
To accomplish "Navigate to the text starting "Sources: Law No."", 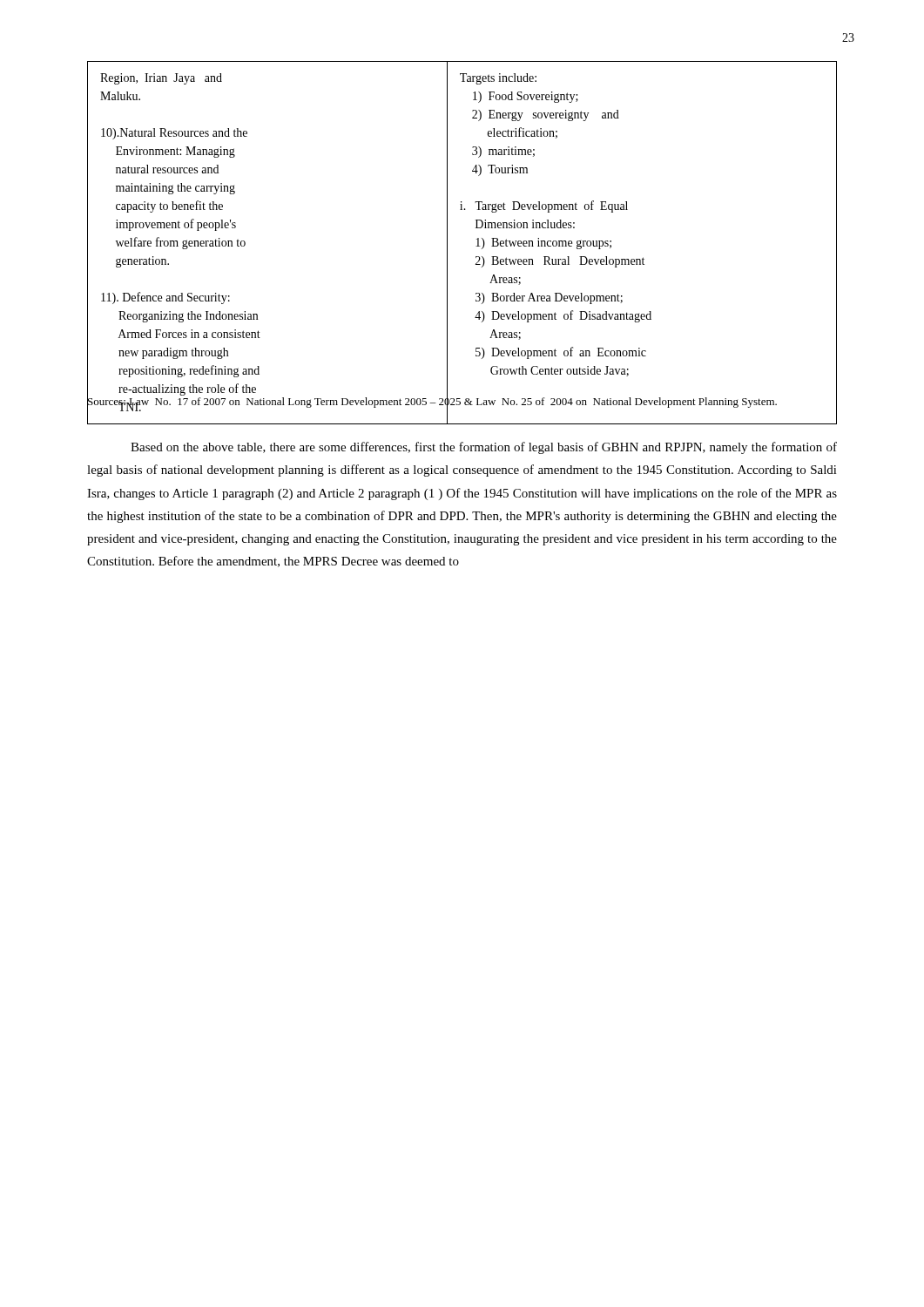I will [x=432, y=401].
